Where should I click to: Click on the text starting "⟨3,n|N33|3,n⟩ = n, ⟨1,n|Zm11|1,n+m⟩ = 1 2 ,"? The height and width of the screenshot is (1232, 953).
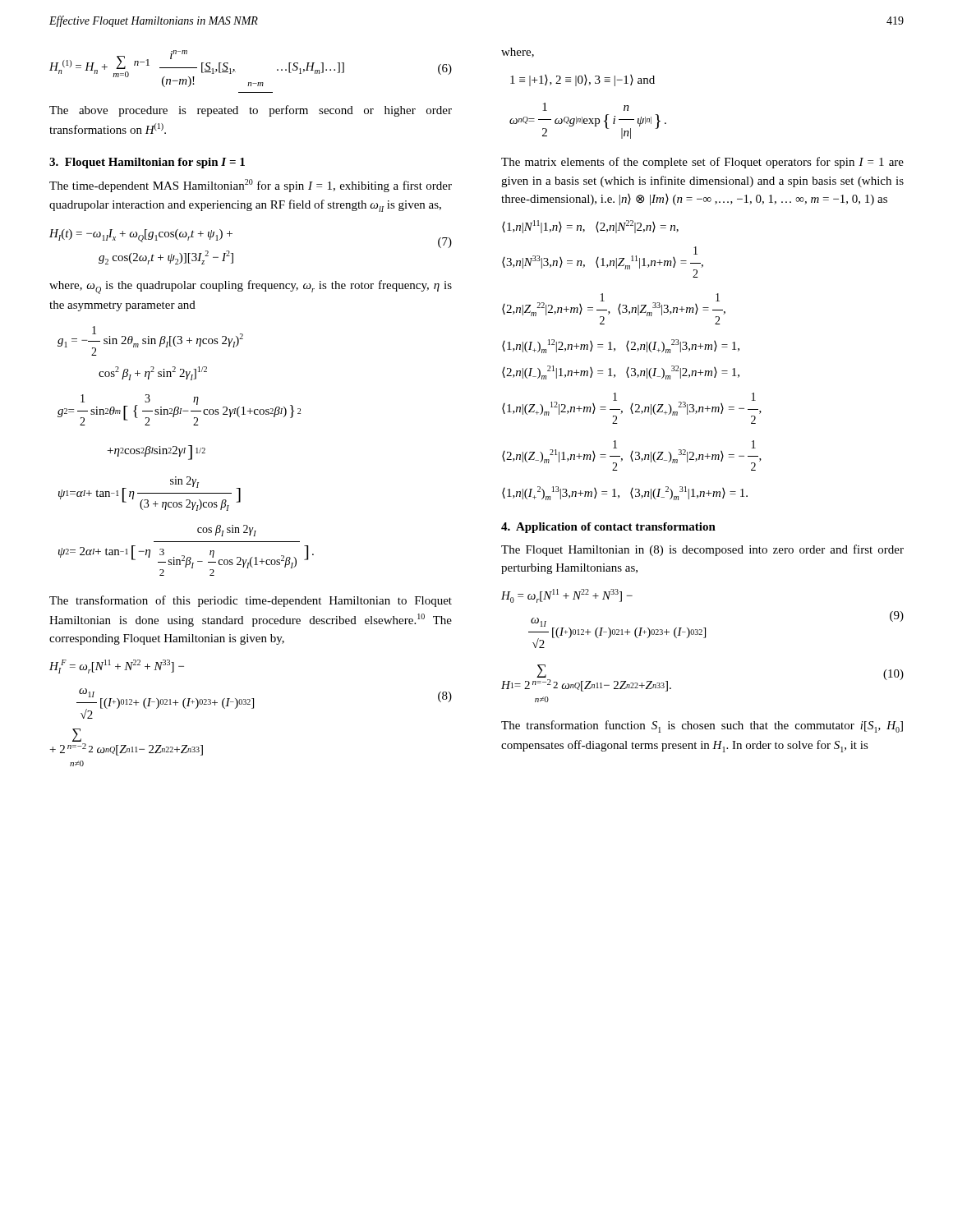click(603, 263)
